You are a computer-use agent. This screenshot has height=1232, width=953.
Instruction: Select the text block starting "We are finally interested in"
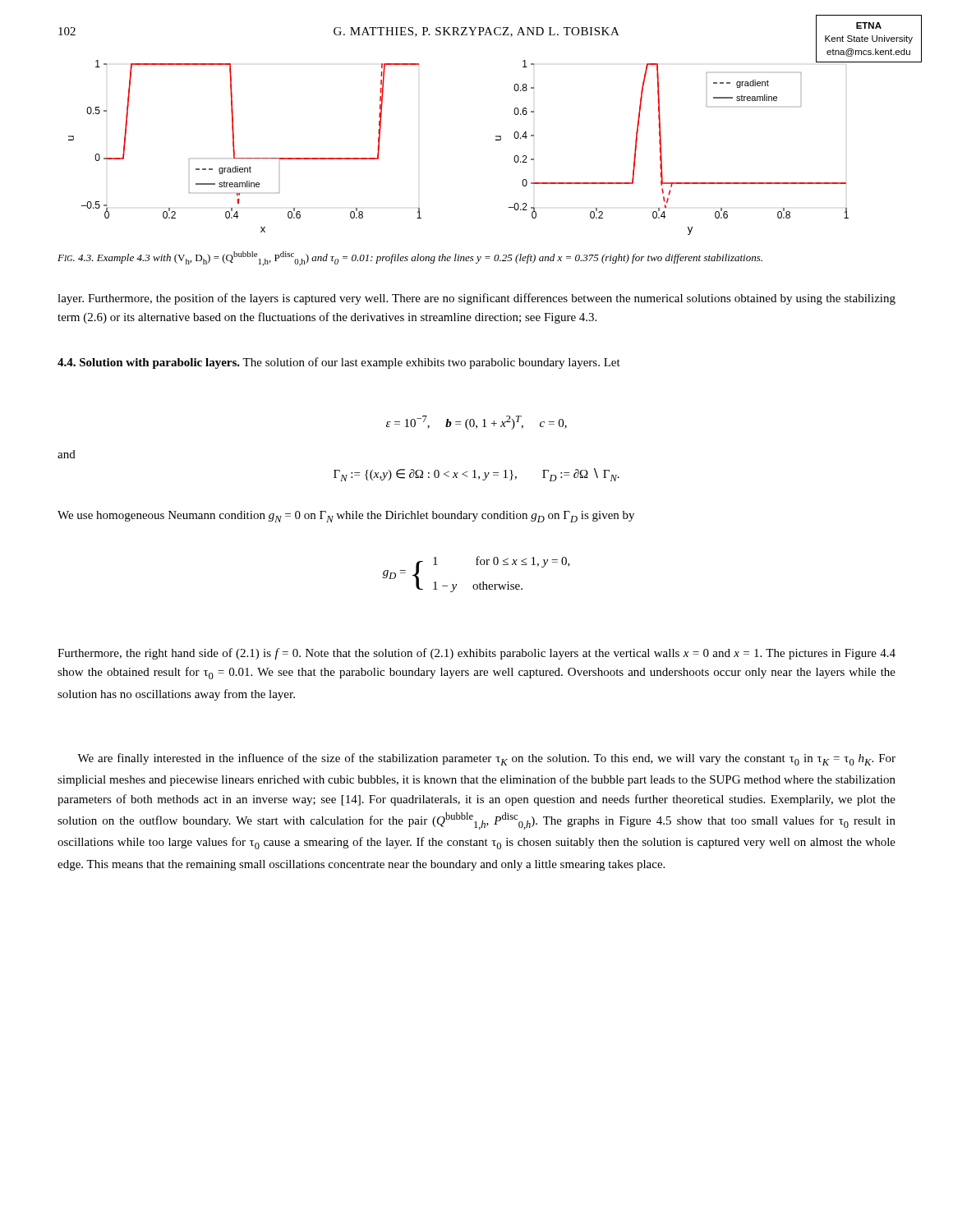click(476, 811)
